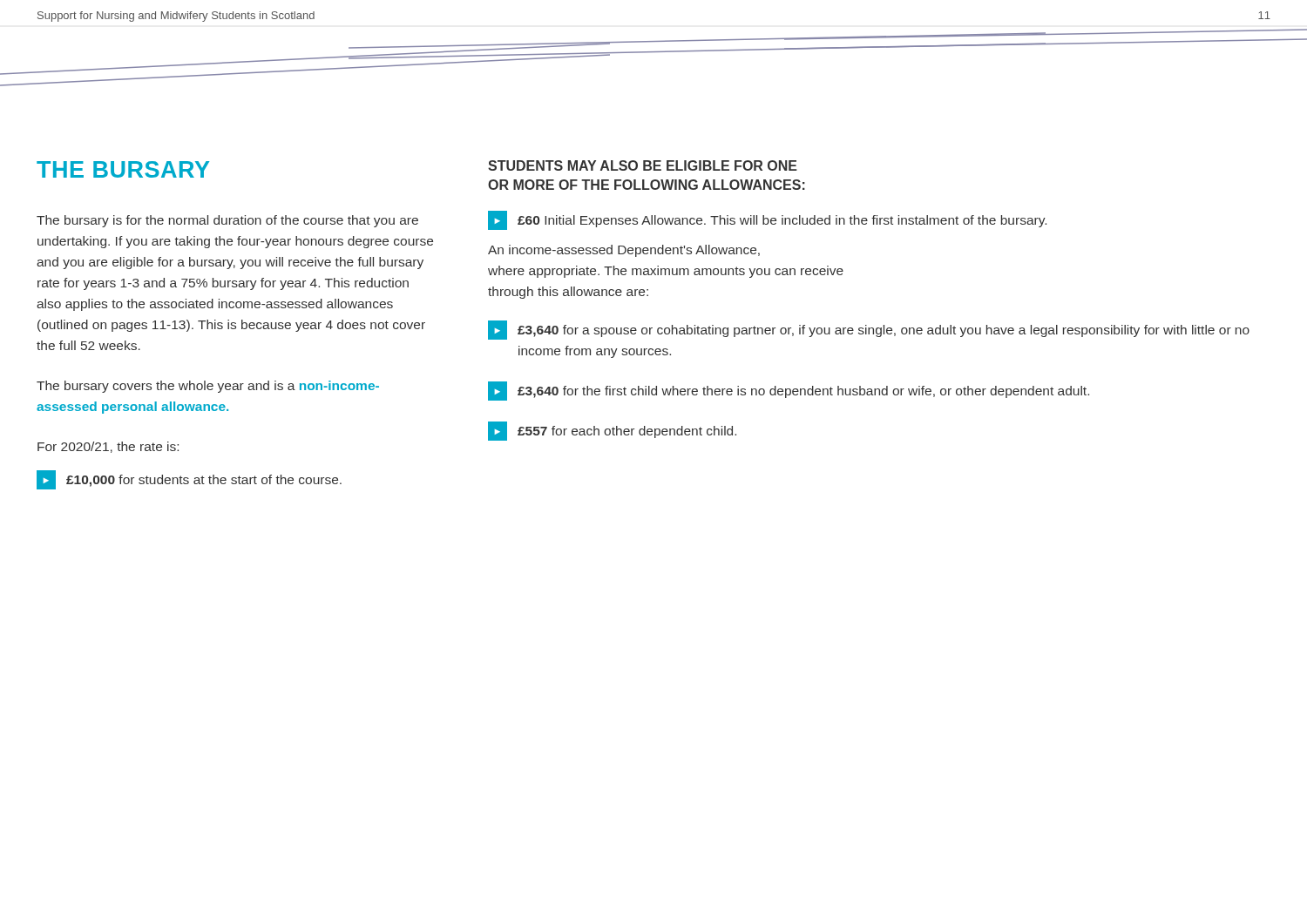Image resolution: width=1307 pixels, height=924 pixels.
Task: Locate the section header with the text "STUDENTS MAY ALSO"
Action: pos(647,175)
